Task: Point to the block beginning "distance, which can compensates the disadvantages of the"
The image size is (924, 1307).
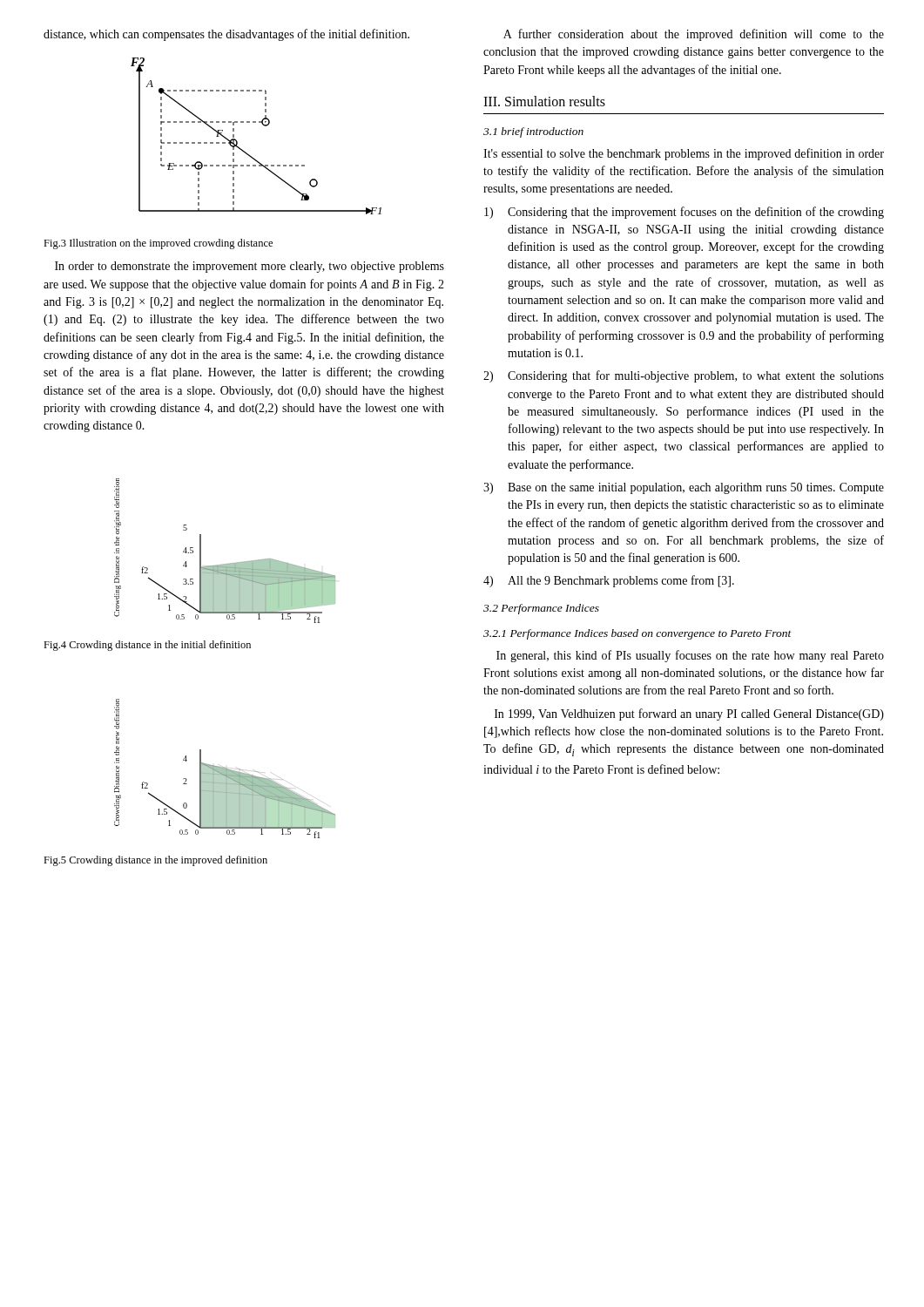Action: point(244,35)
